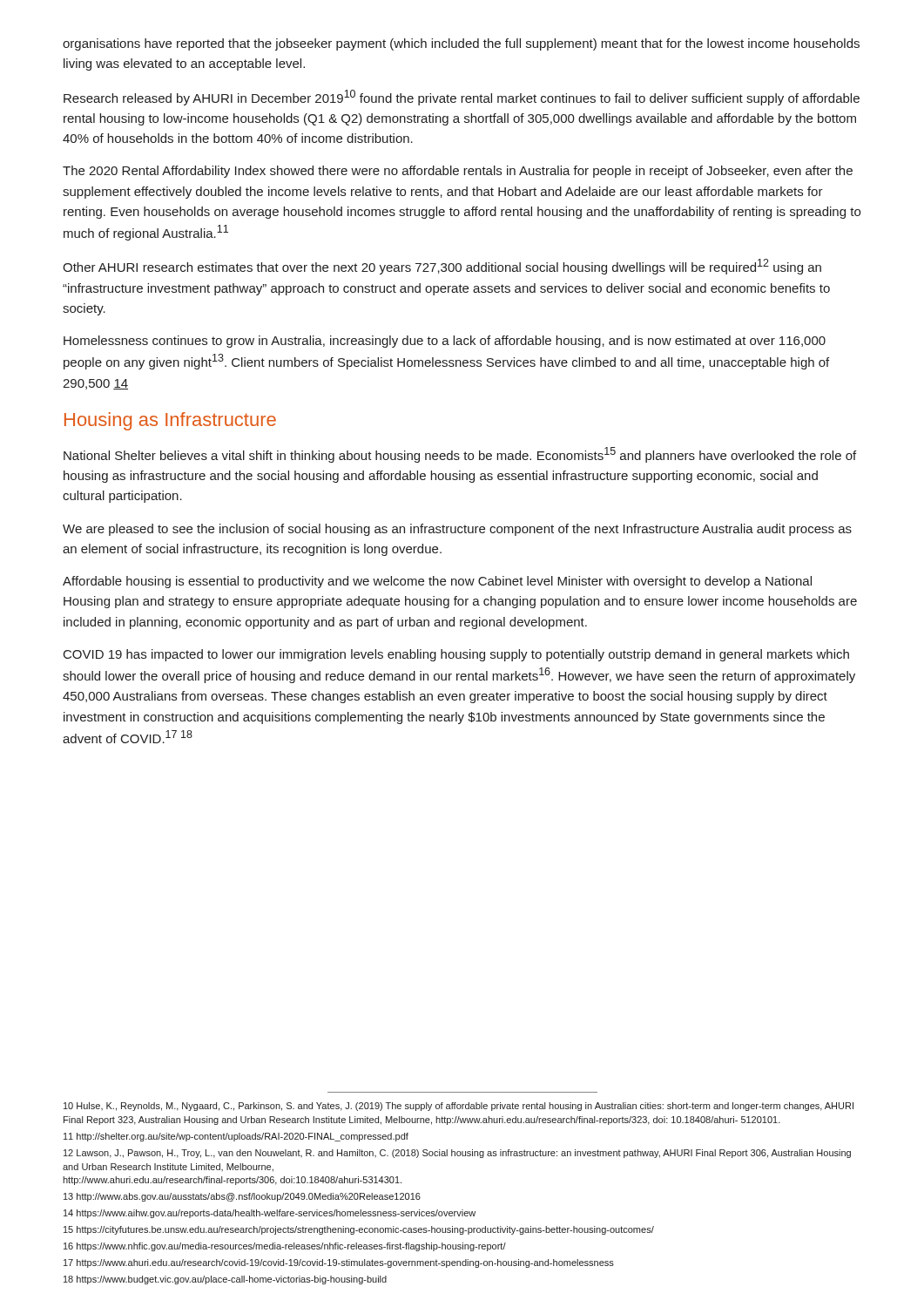This screenshot has height=1307, width=924.
Task: Locate the region starting "17 https://www.ahuri.edu.au/research/covid-19/covid-19/covid-19-stimulates-government-spending-on-housing-and-homelessness"
Action: (338, 1263)
